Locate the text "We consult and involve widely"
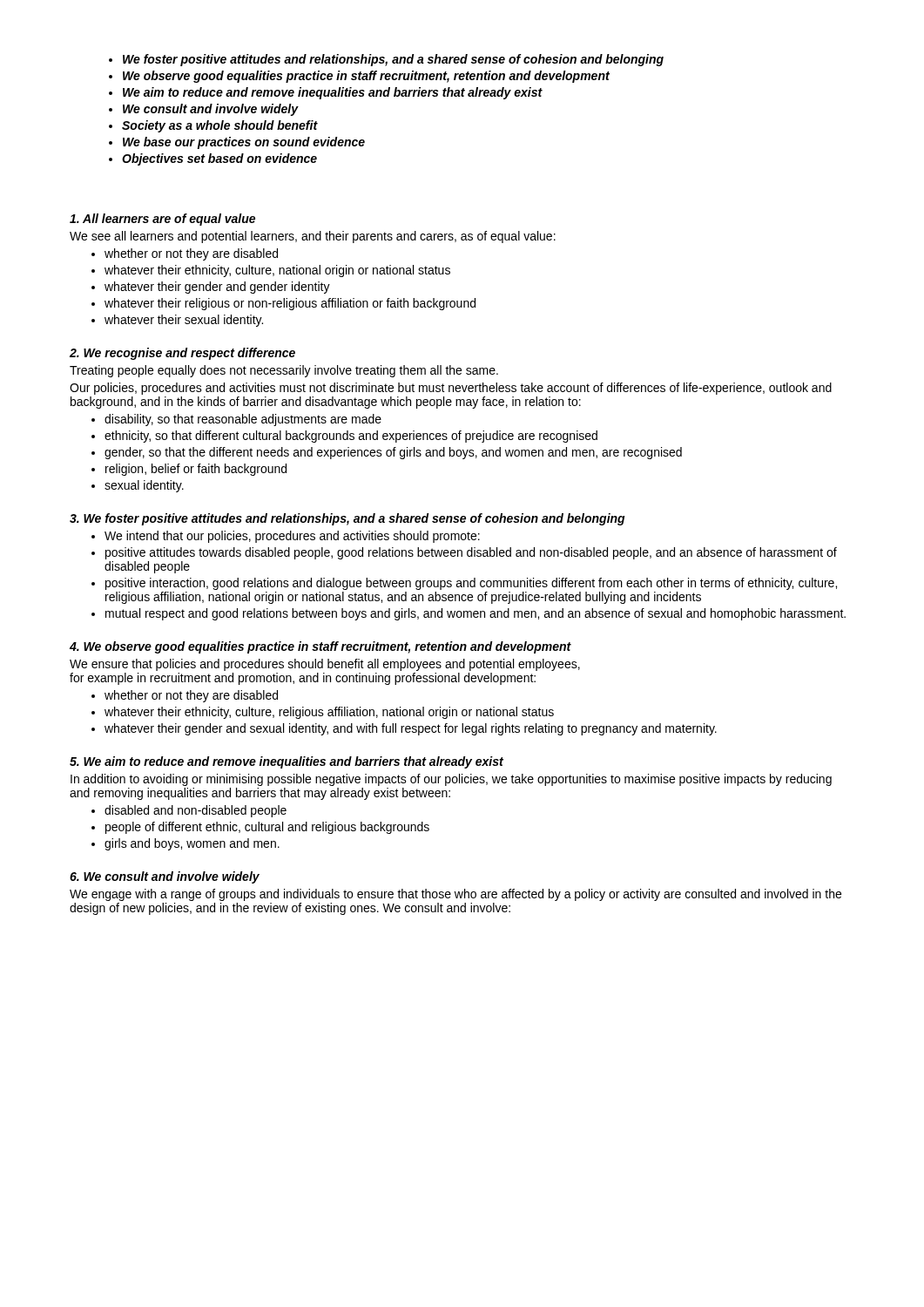The image size is (924, 1307). pyautogui.click(x=210, y=109)
